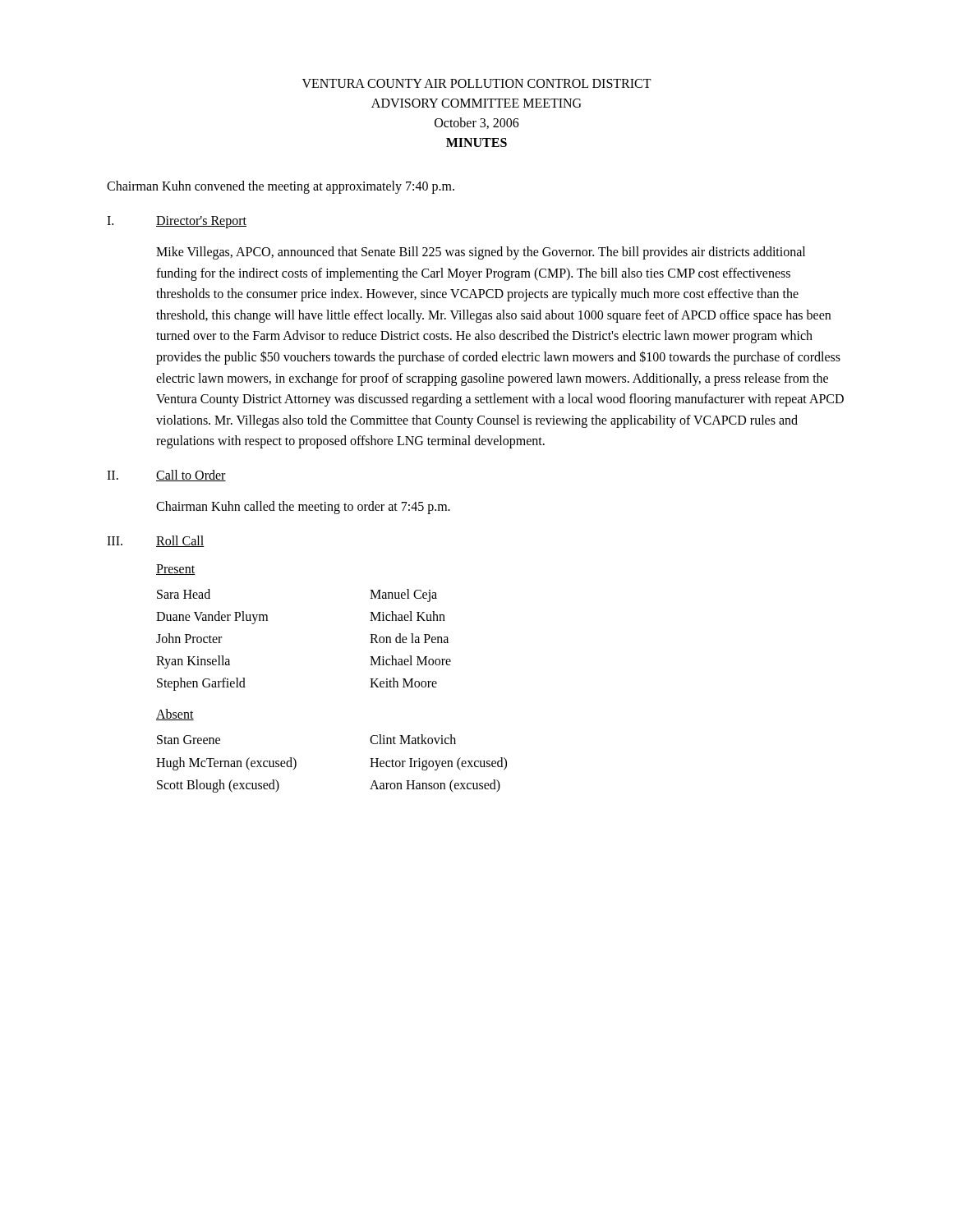953x1232 pixels.
Task: Locate the text block starting "Chairman Kuhn called the"
Action: click(303, 506)
